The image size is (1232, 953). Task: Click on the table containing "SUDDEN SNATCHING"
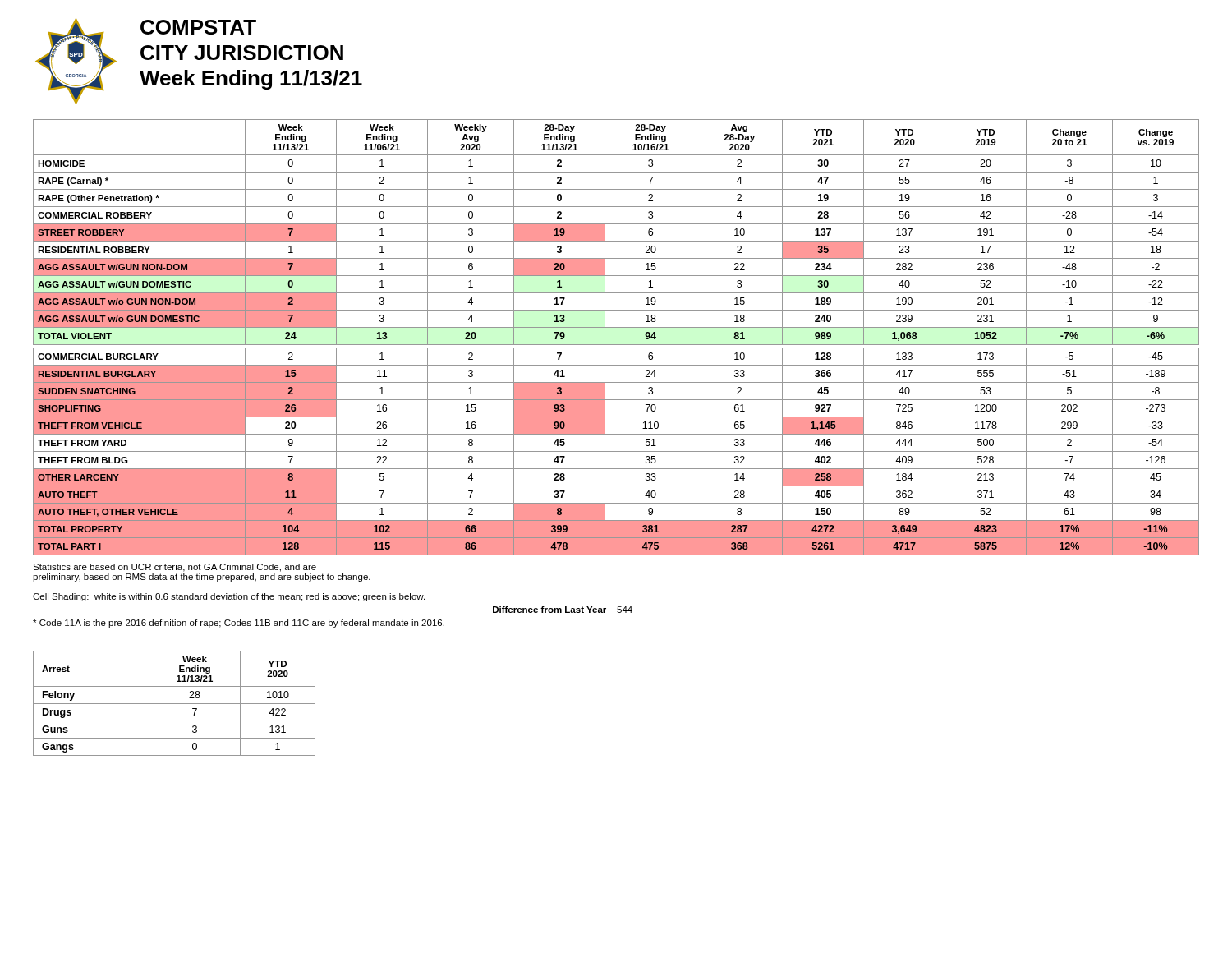coord(616,337)
